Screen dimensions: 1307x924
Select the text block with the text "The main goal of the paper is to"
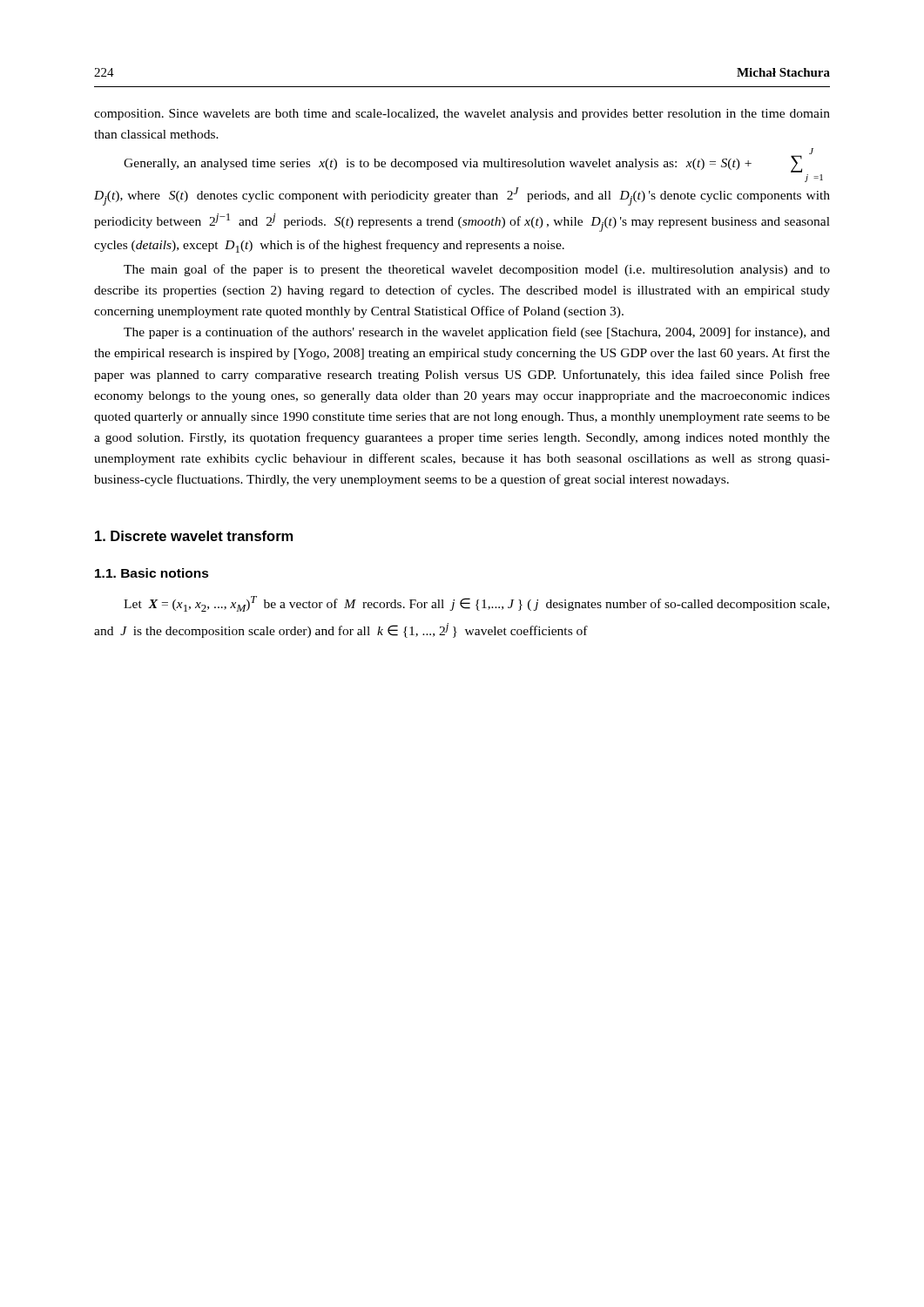(x=462, y=290)
